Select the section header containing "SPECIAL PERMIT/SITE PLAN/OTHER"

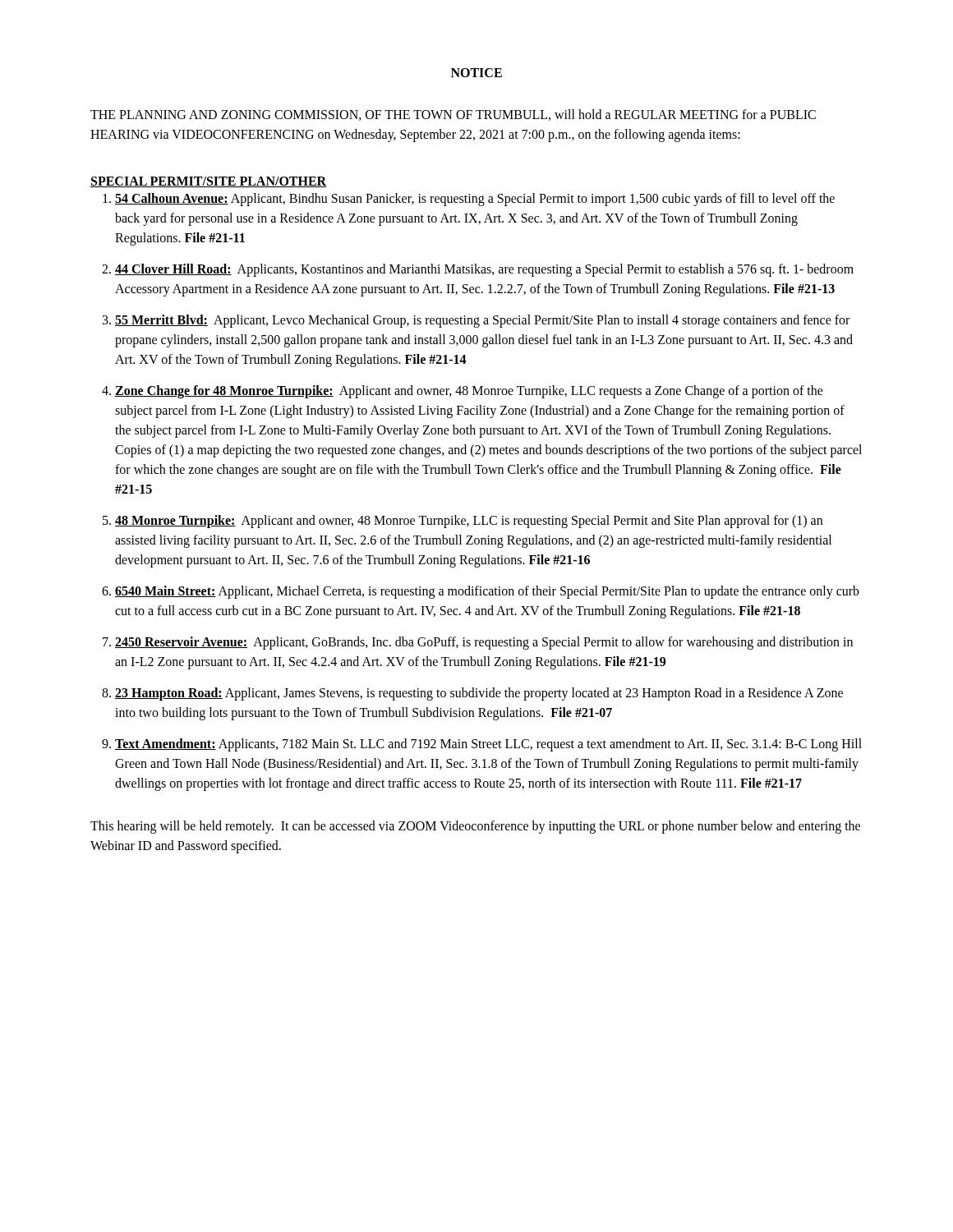(208, 181)
